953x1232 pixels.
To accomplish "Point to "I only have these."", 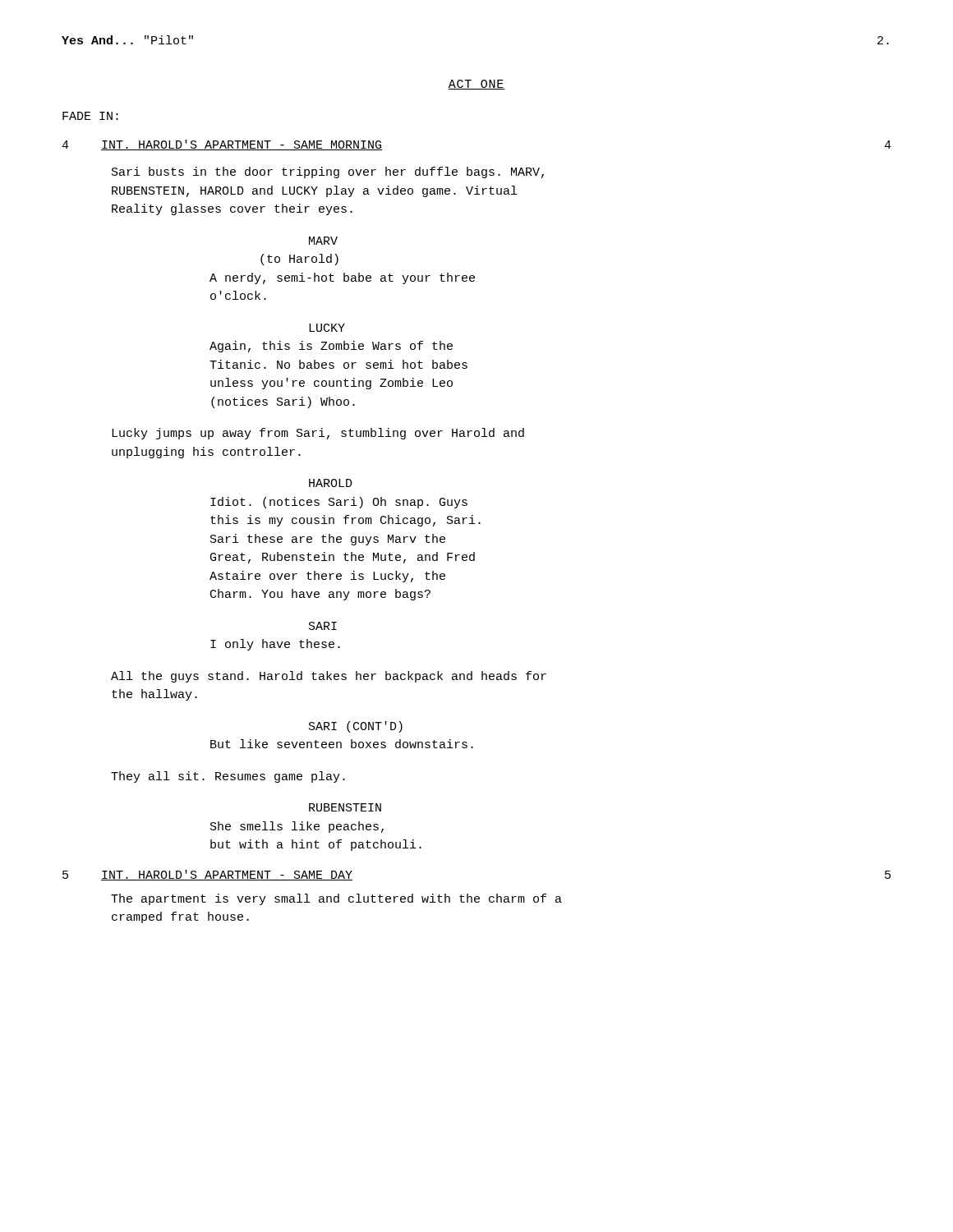I will pyautogui.click(x=276, y=645).
